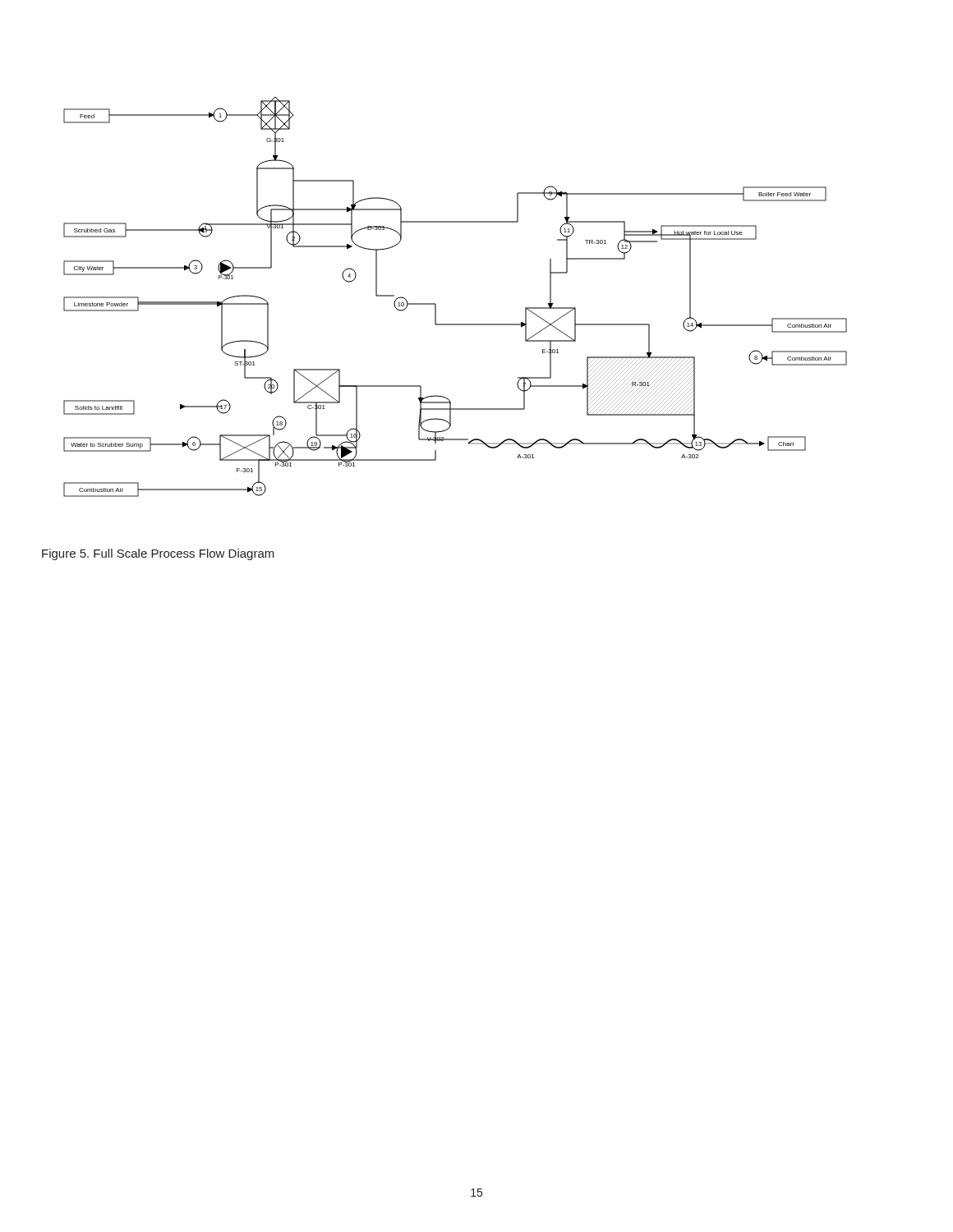
Task: Select the flowchart
Action: [x=485, y=287]
